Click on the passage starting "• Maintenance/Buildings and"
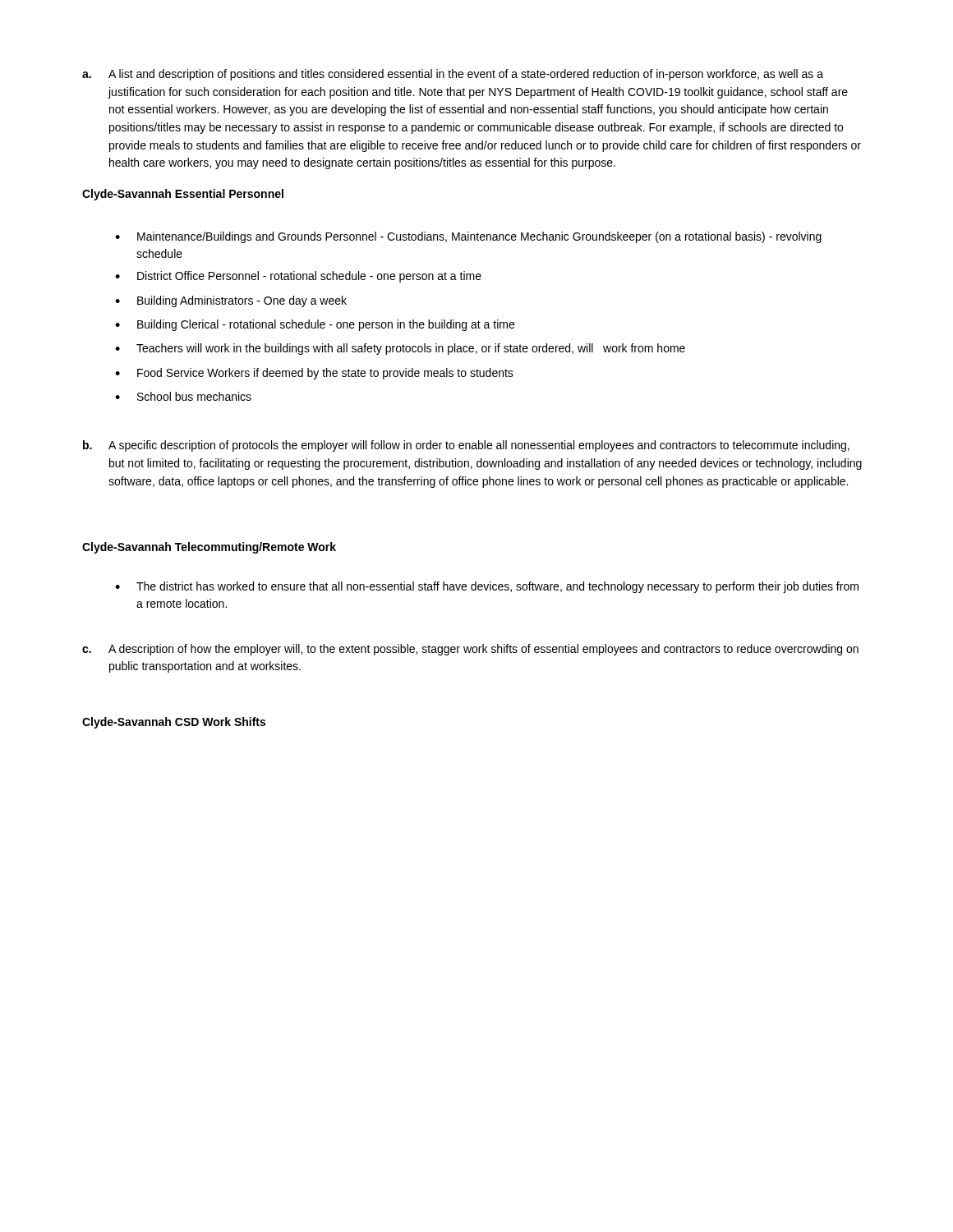 point(489,246)
